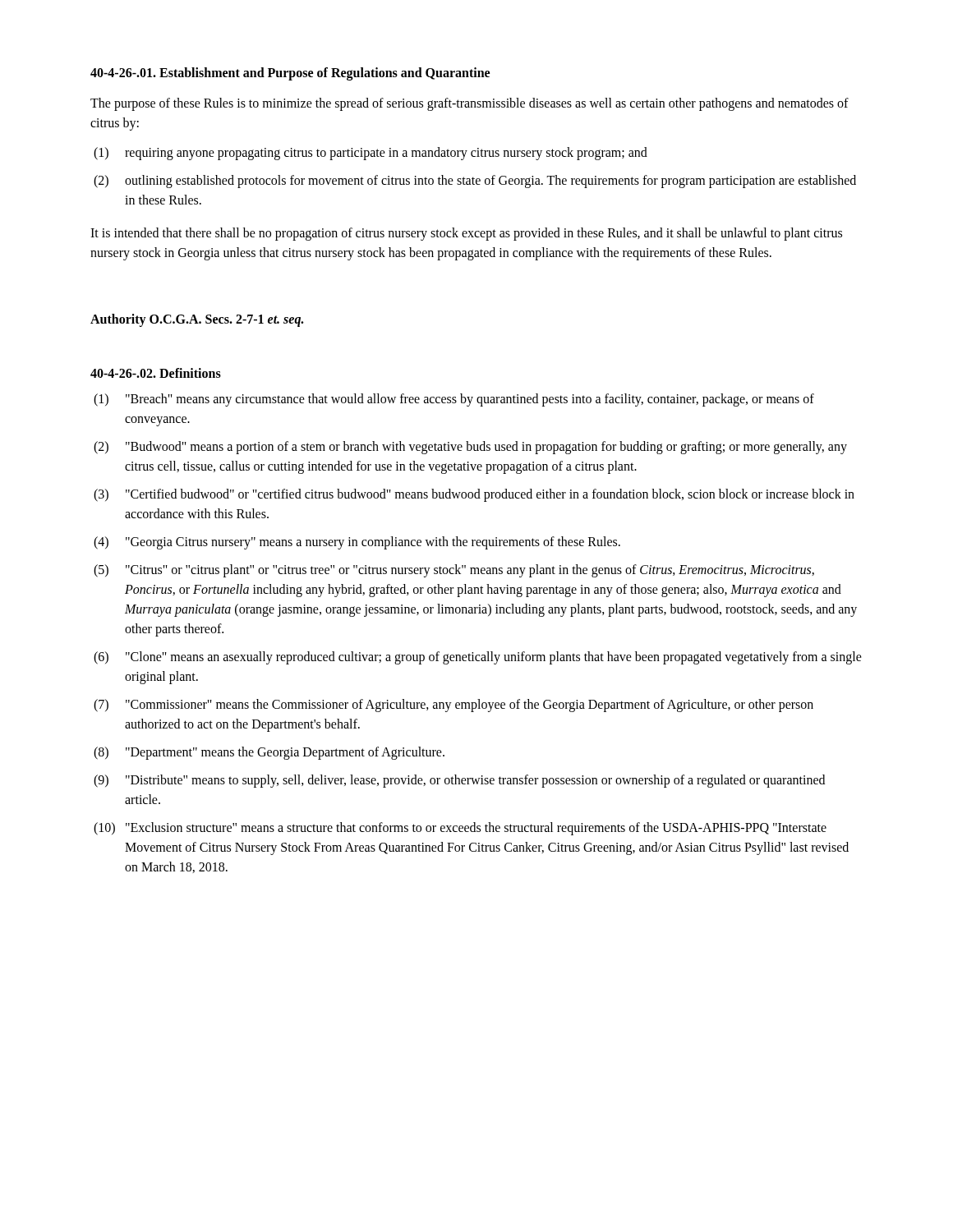953x1232 pixels.
Task: Click the section header that begins "Authority O.C.G.A. Secs. 2-7-1"
Action: point(197,320)
